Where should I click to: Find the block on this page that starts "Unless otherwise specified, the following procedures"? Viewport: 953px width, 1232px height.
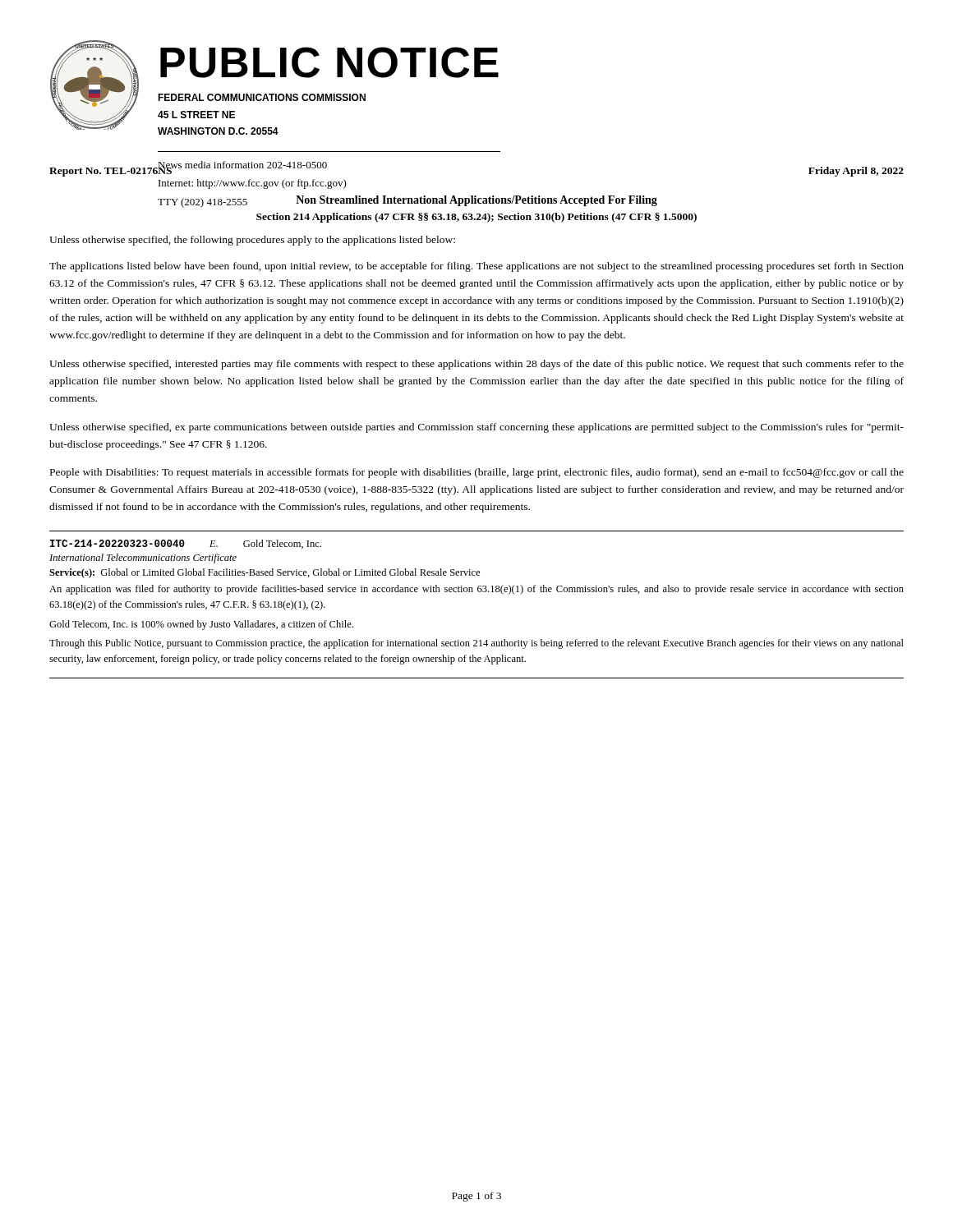[253, 239]
